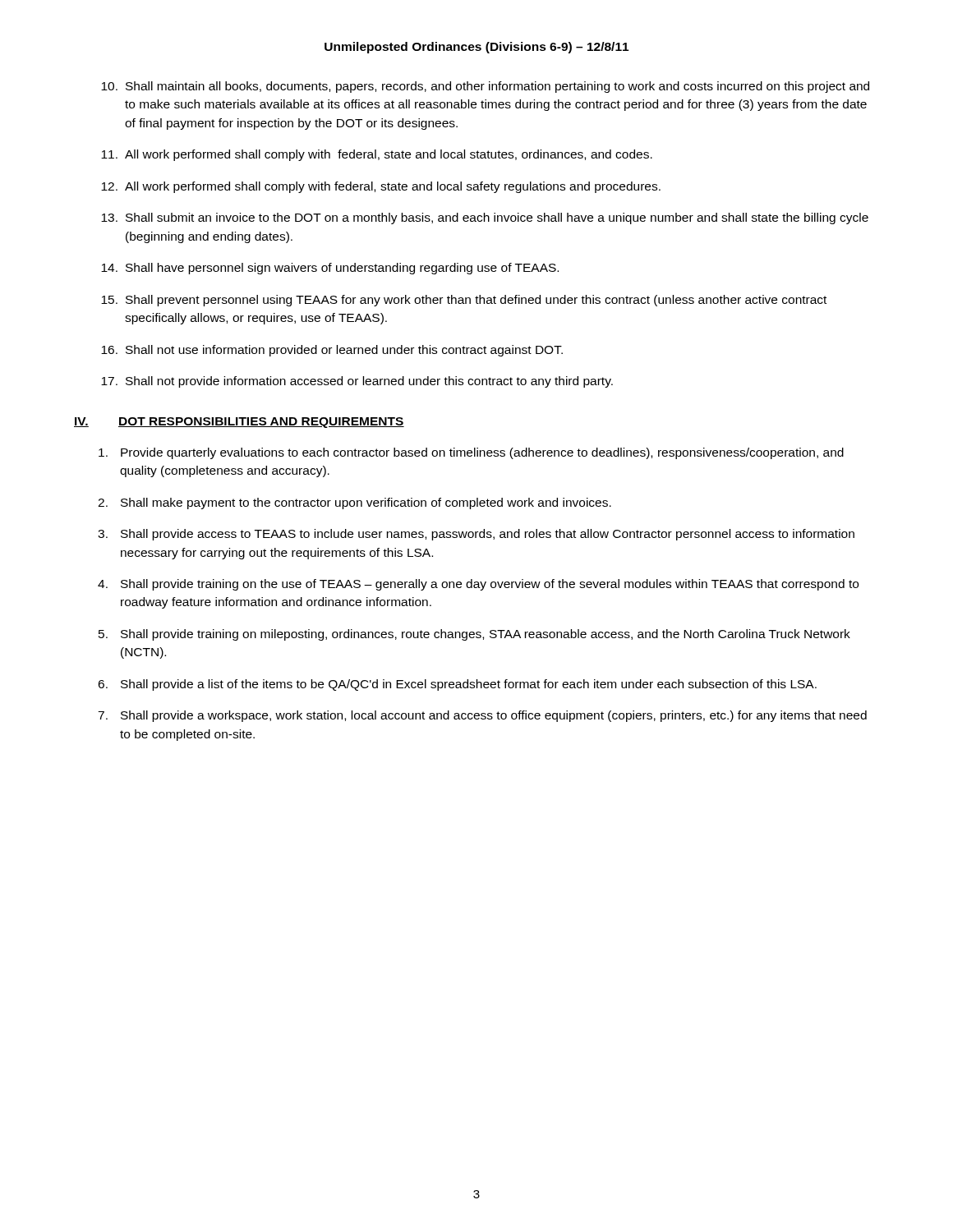The width and height of the screenshot is (953, 1232).
Task: Find the element starting "16. Shall not use"
Action: pyautogui.click(x=476, y=350)
